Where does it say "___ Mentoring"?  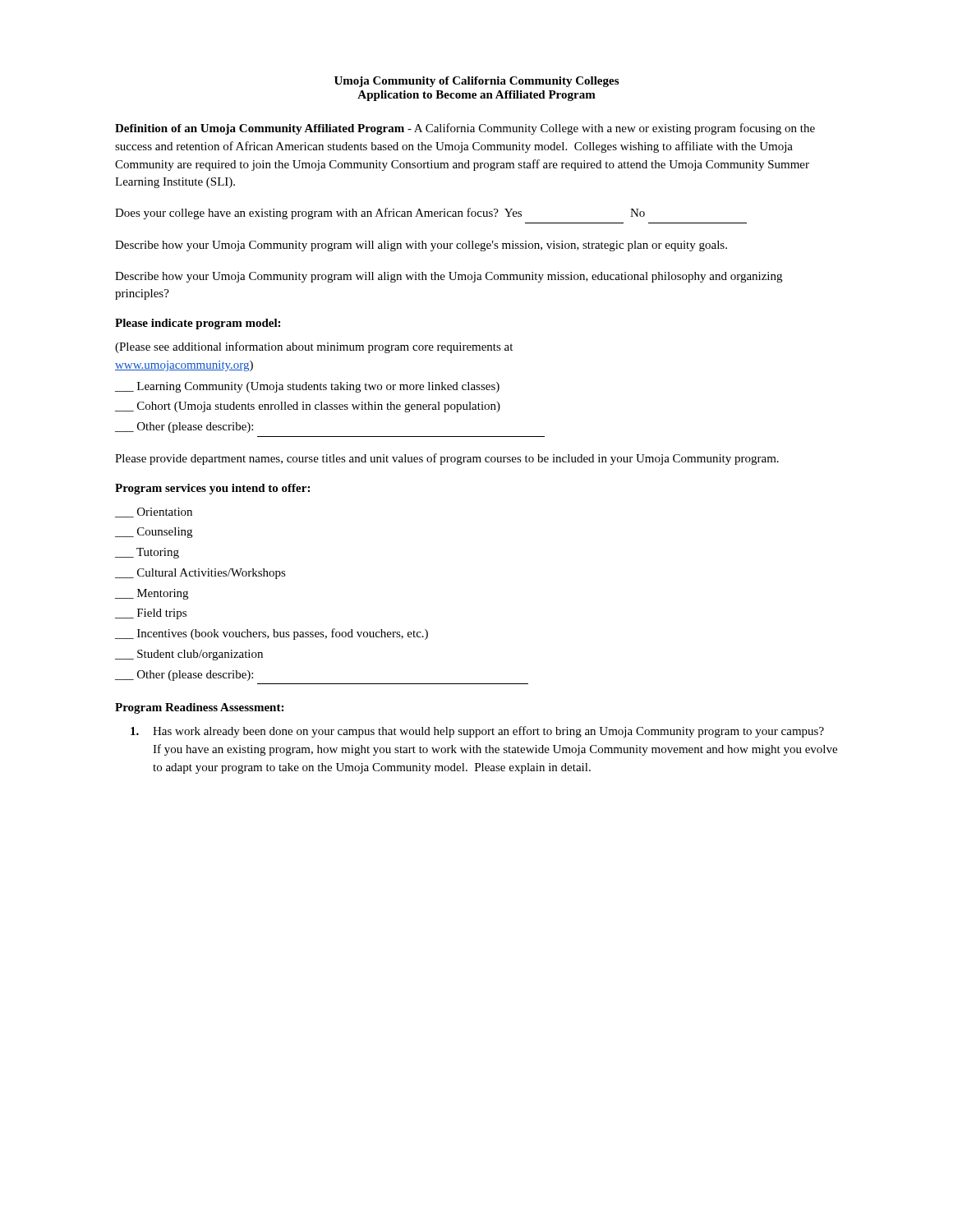(x=152, y=593)
